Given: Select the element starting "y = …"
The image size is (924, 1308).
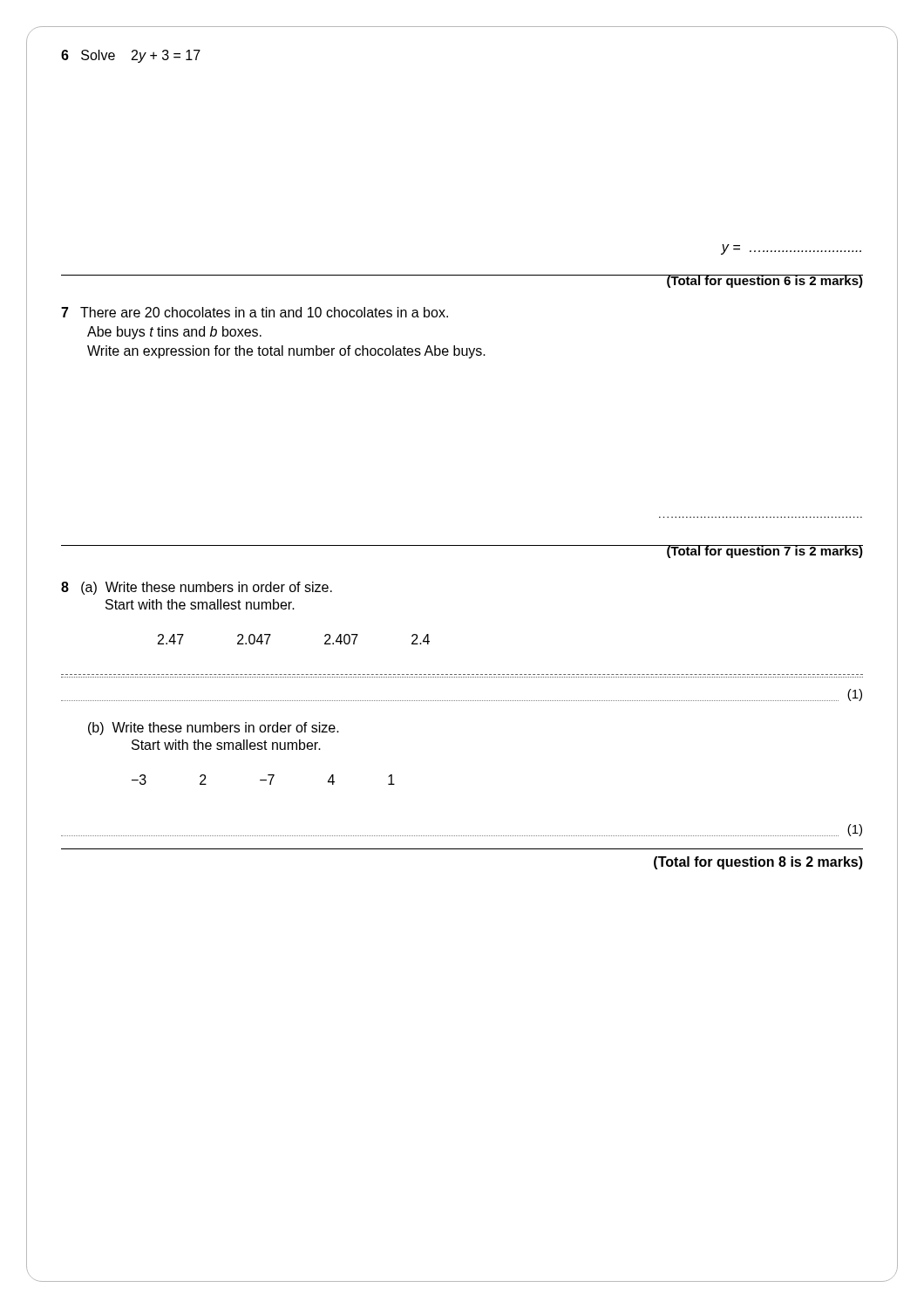Looking at the screenshot, I should click(792, 247).
